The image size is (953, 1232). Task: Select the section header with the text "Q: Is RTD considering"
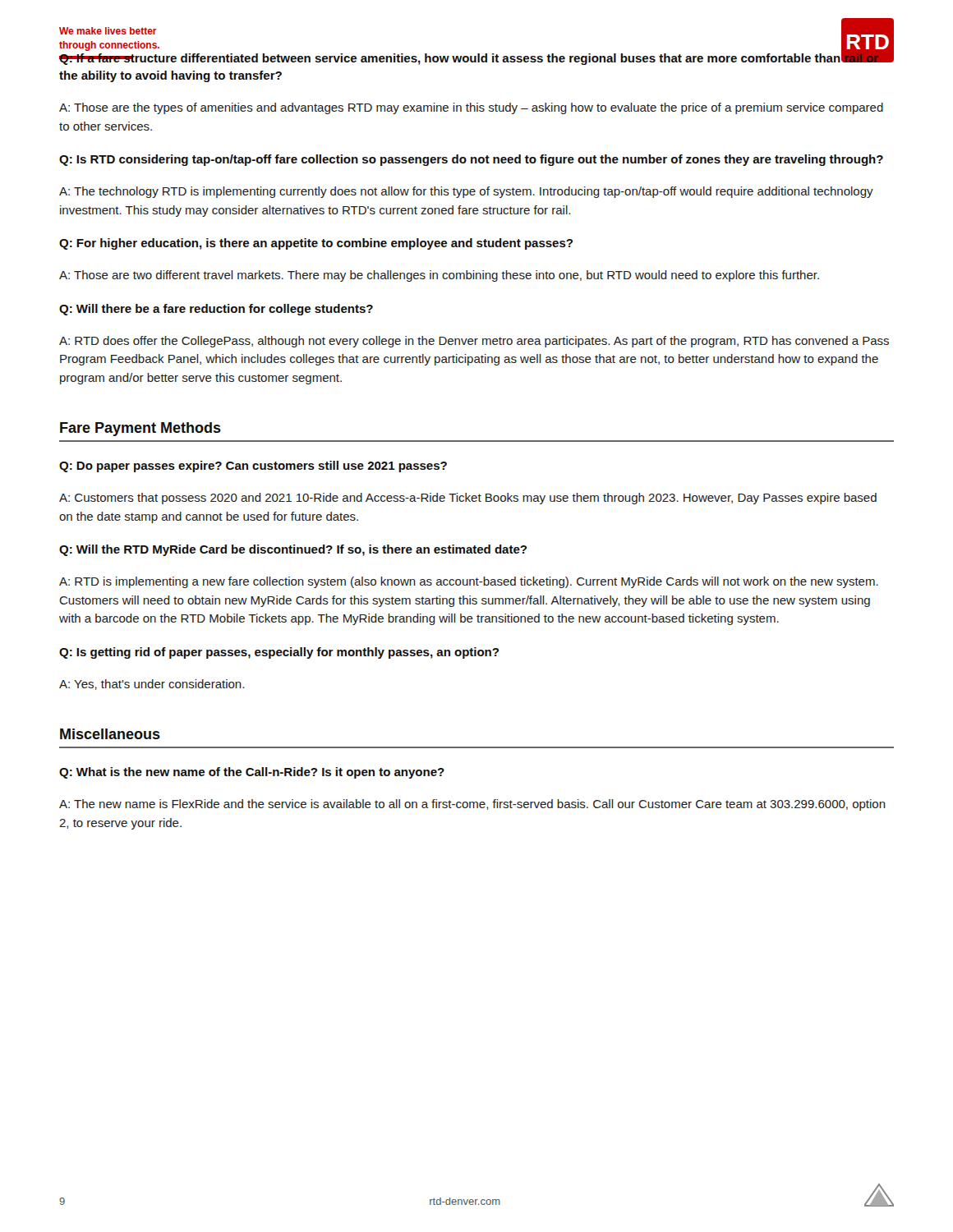(x=476, y=159)
